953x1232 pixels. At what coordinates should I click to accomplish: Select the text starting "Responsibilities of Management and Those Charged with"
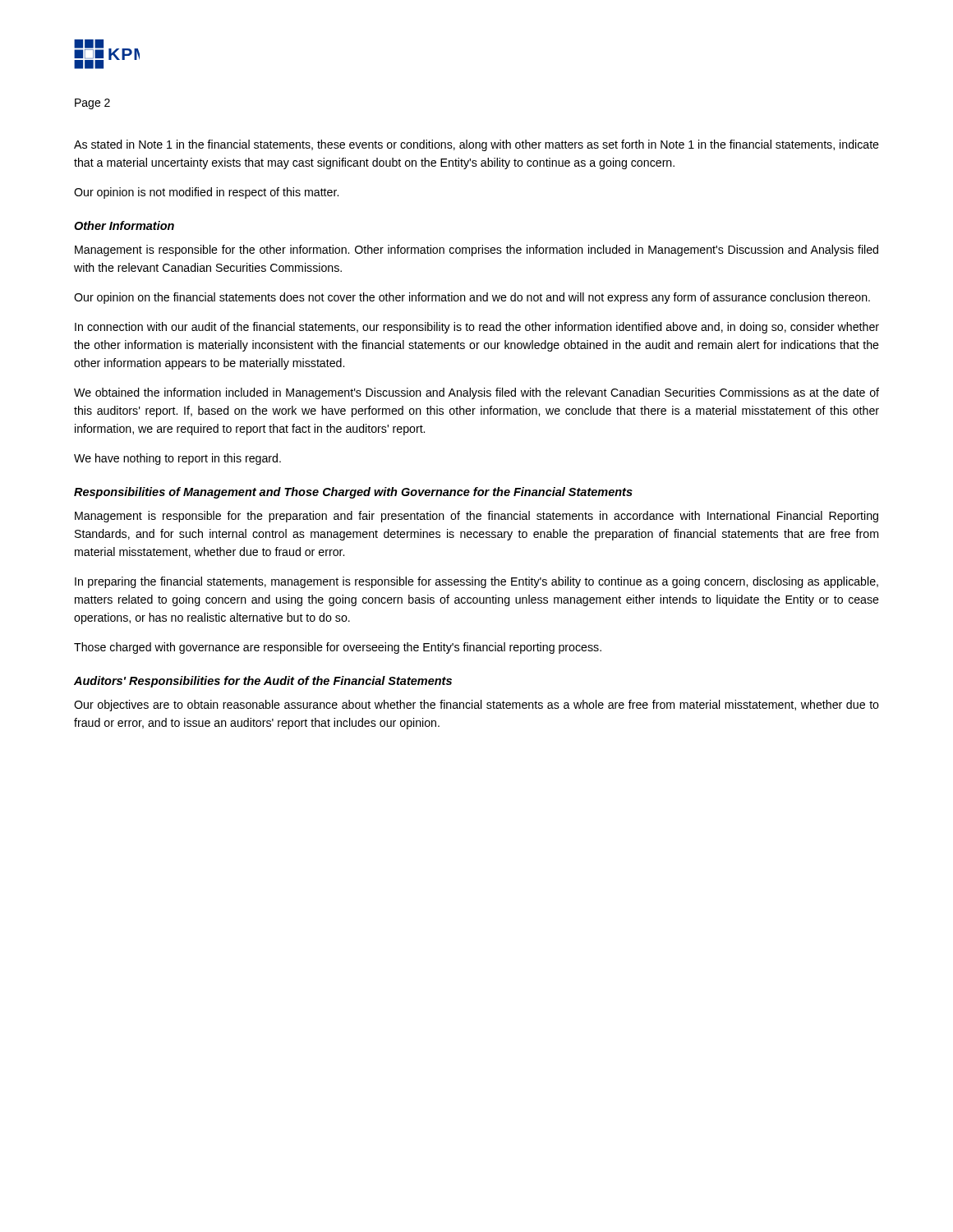coord(353,492)
